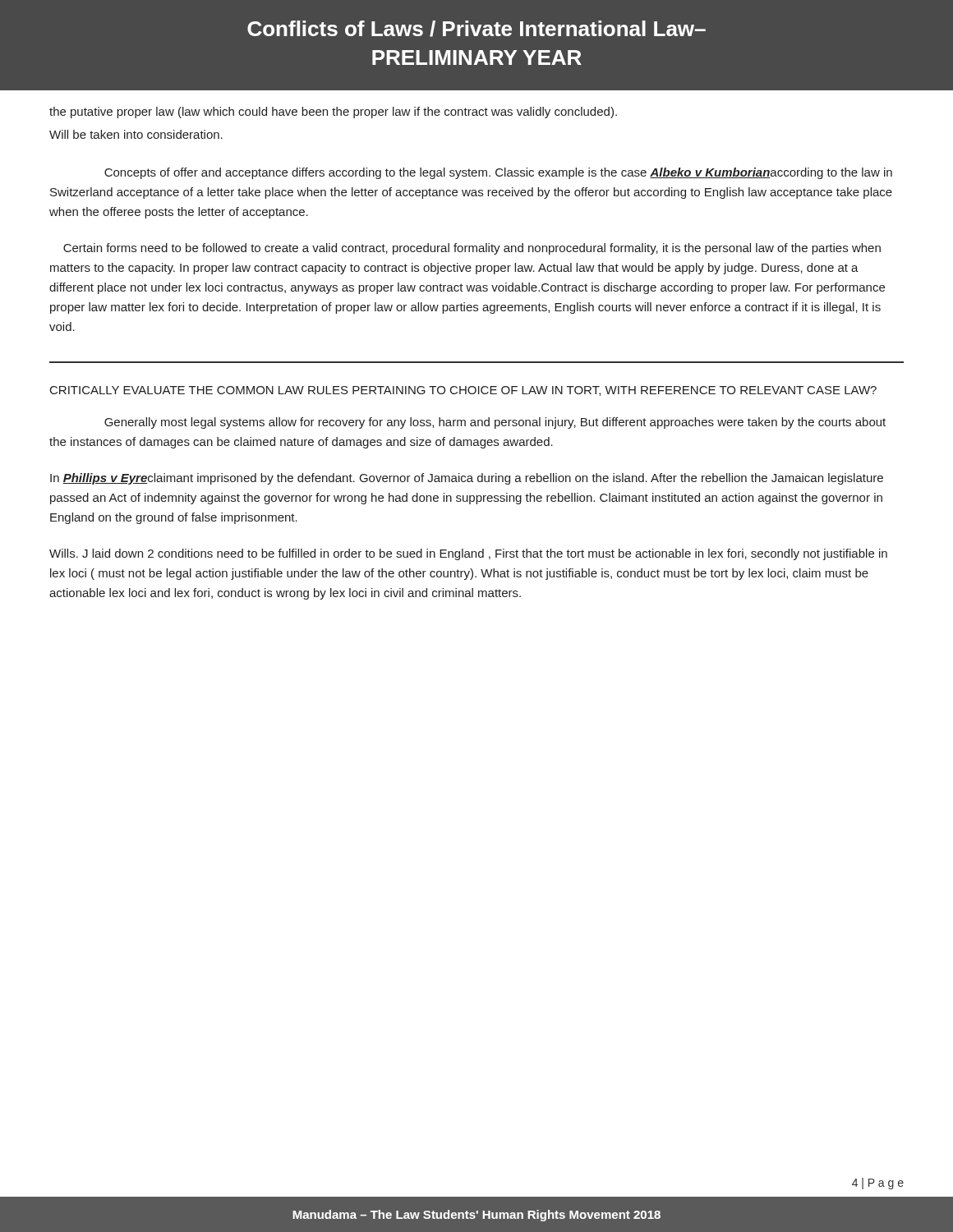Where is the passage that starts "In Phillips v"?
The image size is (953, 1232).
(466, 497)
